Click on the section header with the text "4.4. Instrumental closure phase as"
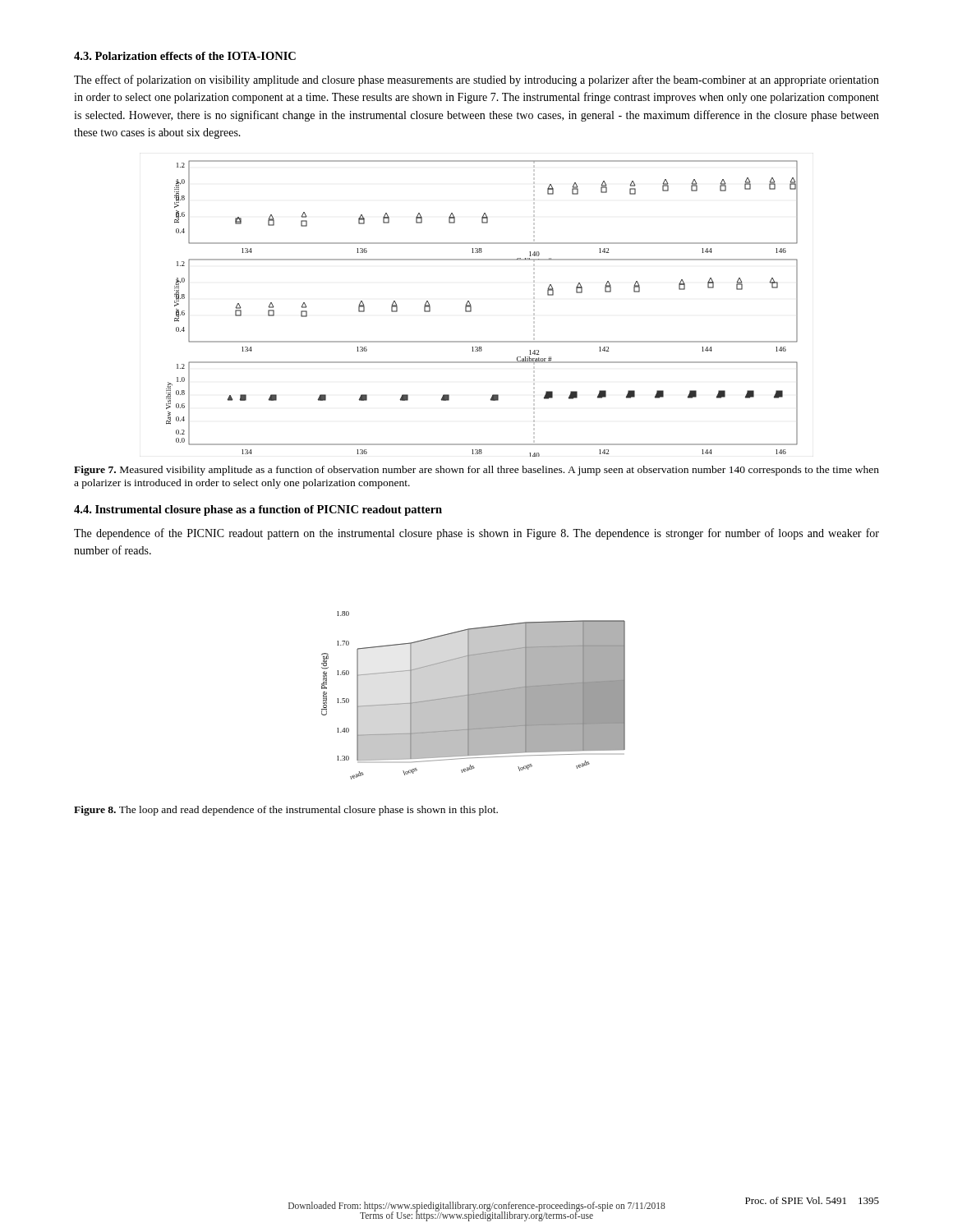The image size is (953, 1232). pyautogui.click(x=258, y=509)
